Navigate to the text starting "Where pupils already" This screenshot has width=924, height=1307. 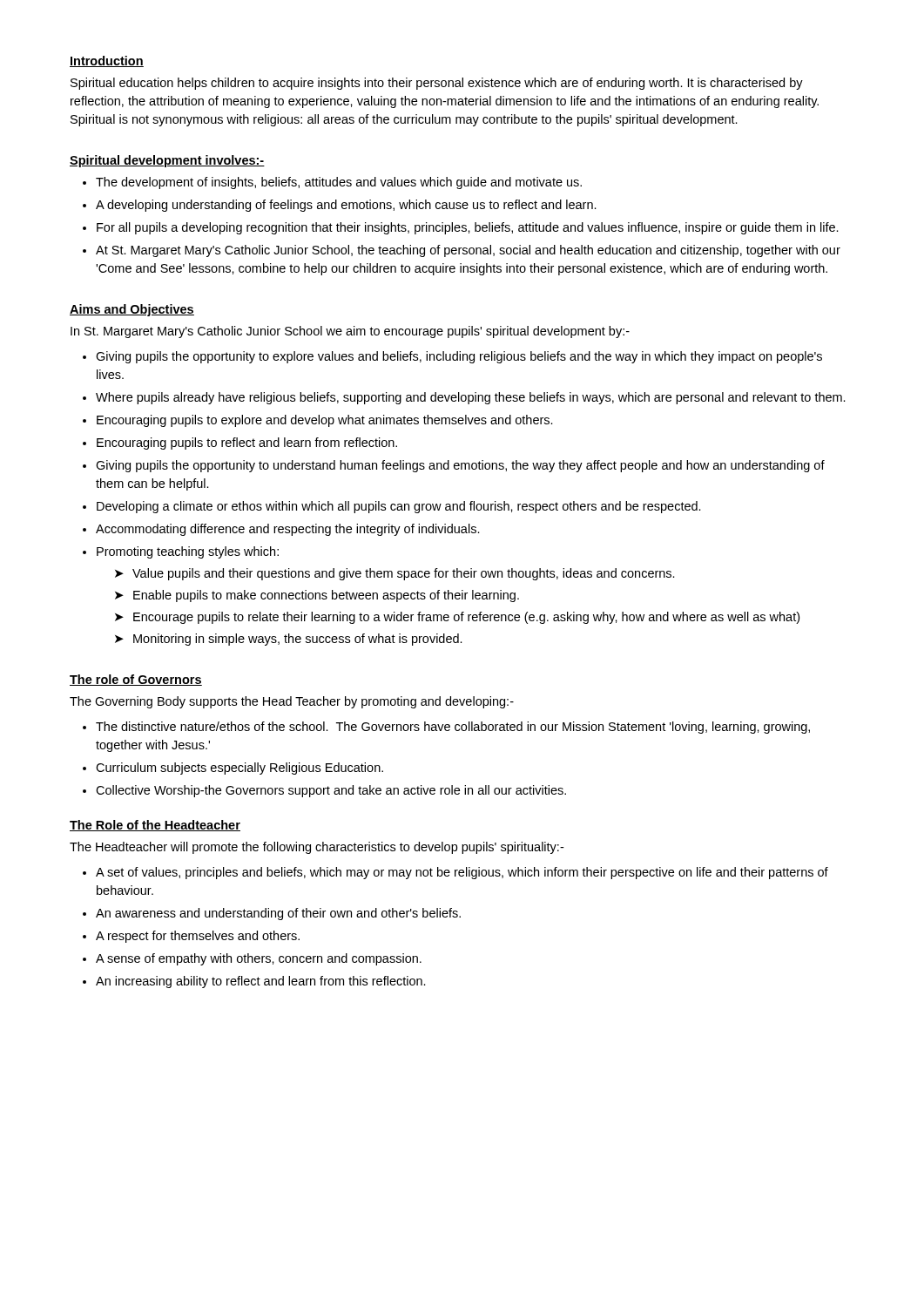[x=471, y=398]
